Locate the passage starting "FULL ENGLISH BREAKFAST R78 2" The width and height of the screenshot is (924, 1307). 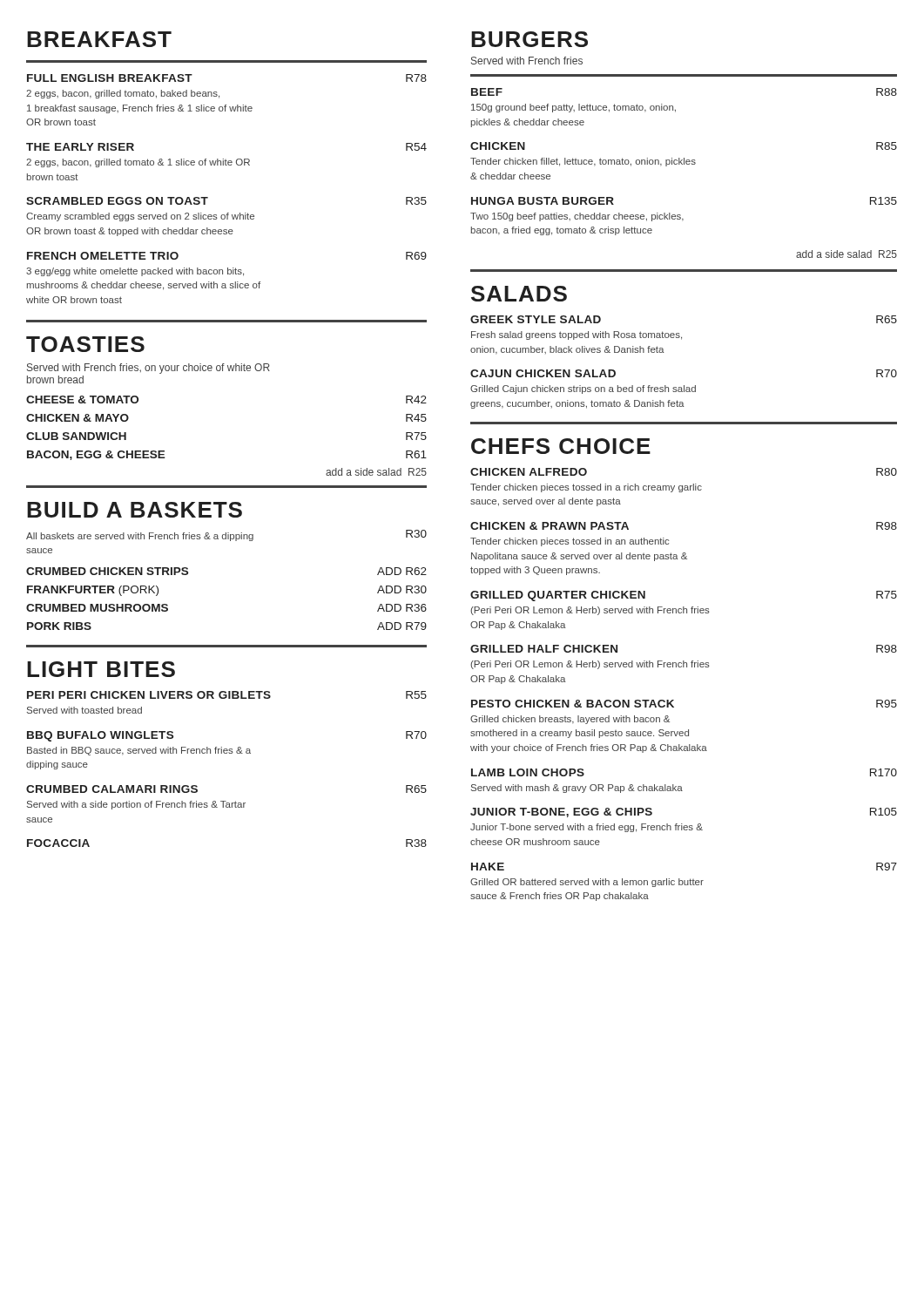pos(226,101)
